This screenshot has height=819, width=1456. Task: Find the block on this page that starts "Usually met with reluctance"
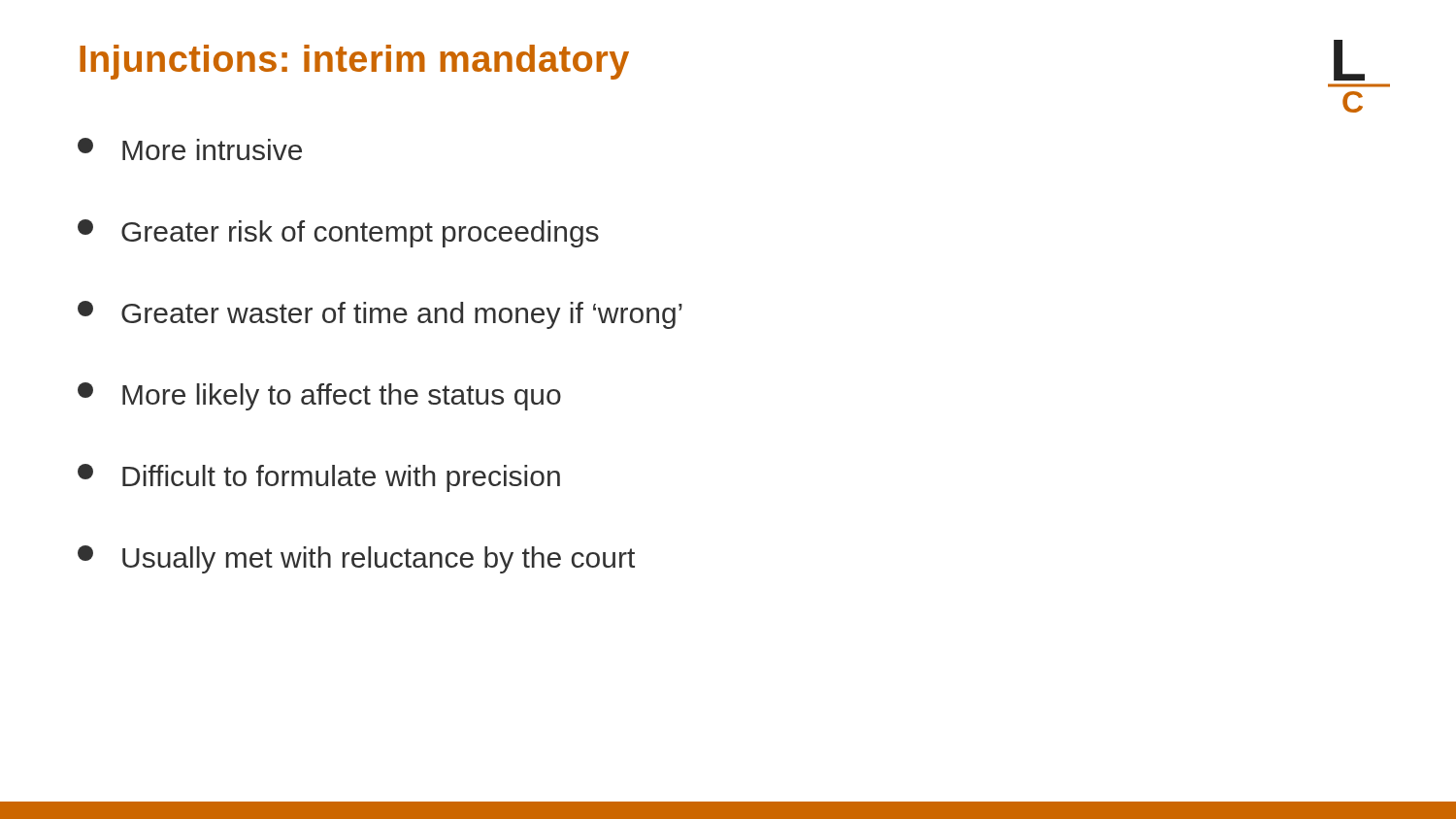[x=356, y=558]
